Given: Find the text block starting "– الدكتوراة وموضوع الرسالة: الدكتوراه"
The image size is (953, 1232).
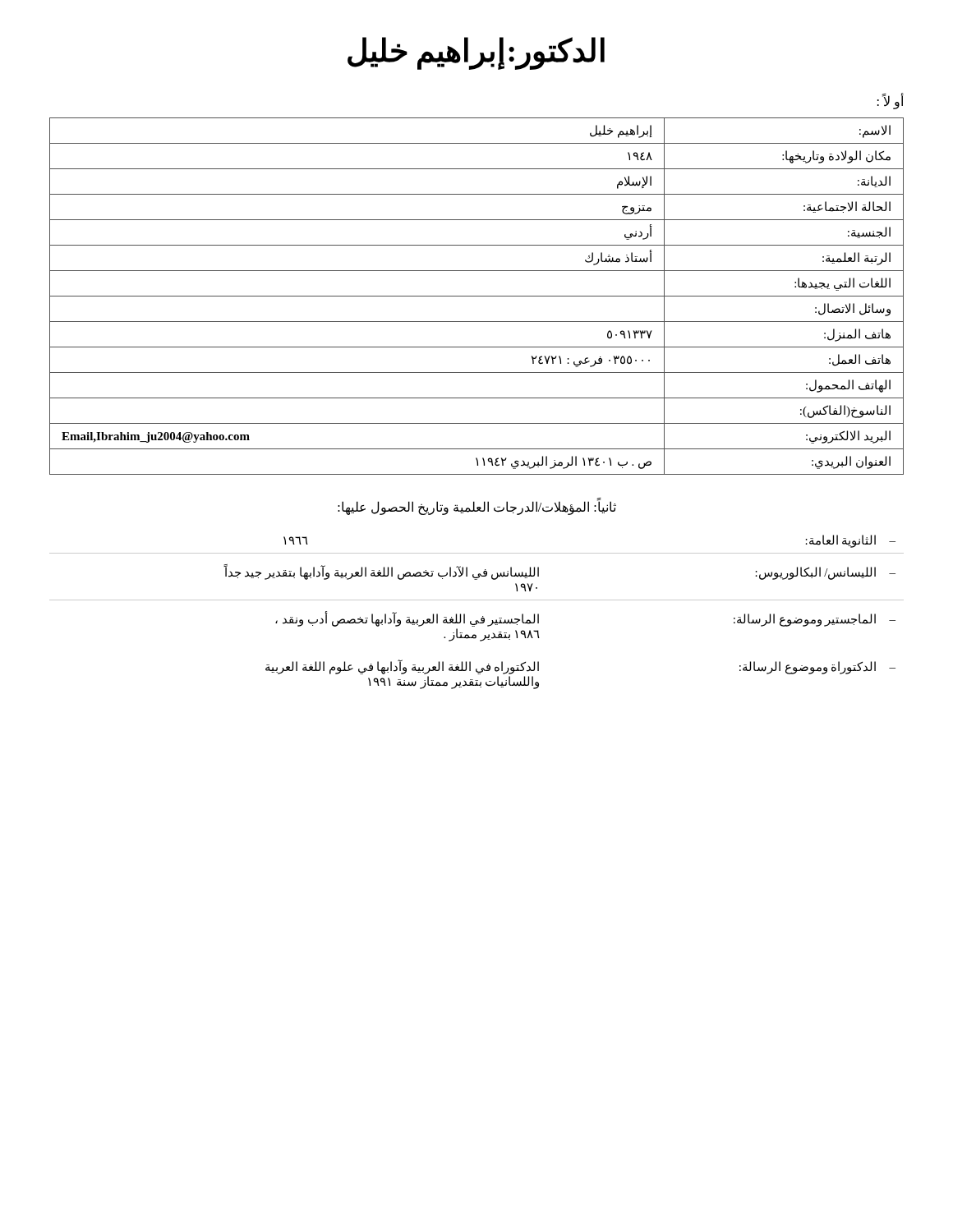Looking at the screenshot, I should pyautogui.click(x=476, y=674).
